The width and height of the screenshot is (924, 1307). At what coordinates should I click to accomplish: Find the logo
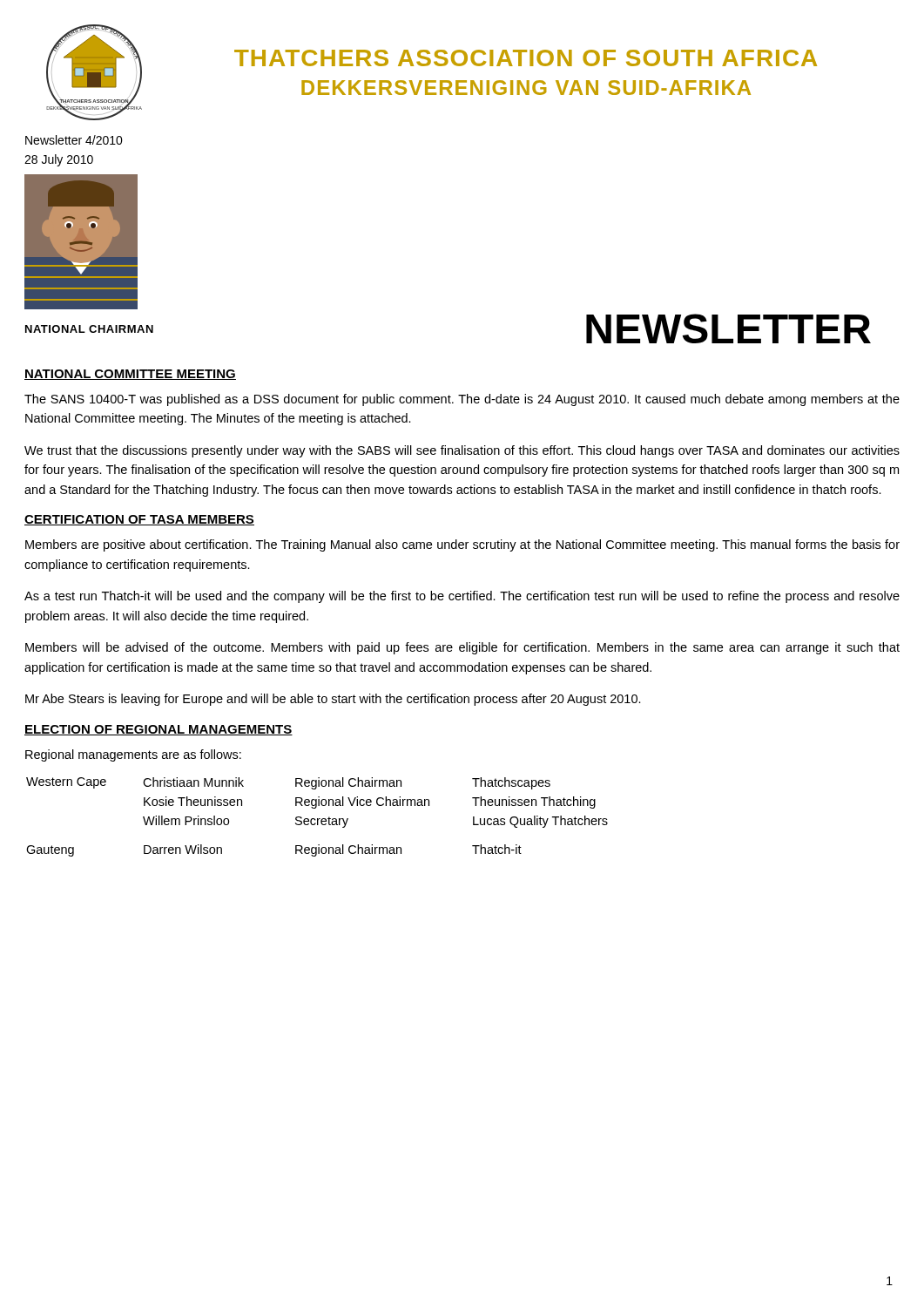click(x=82, y=72)
